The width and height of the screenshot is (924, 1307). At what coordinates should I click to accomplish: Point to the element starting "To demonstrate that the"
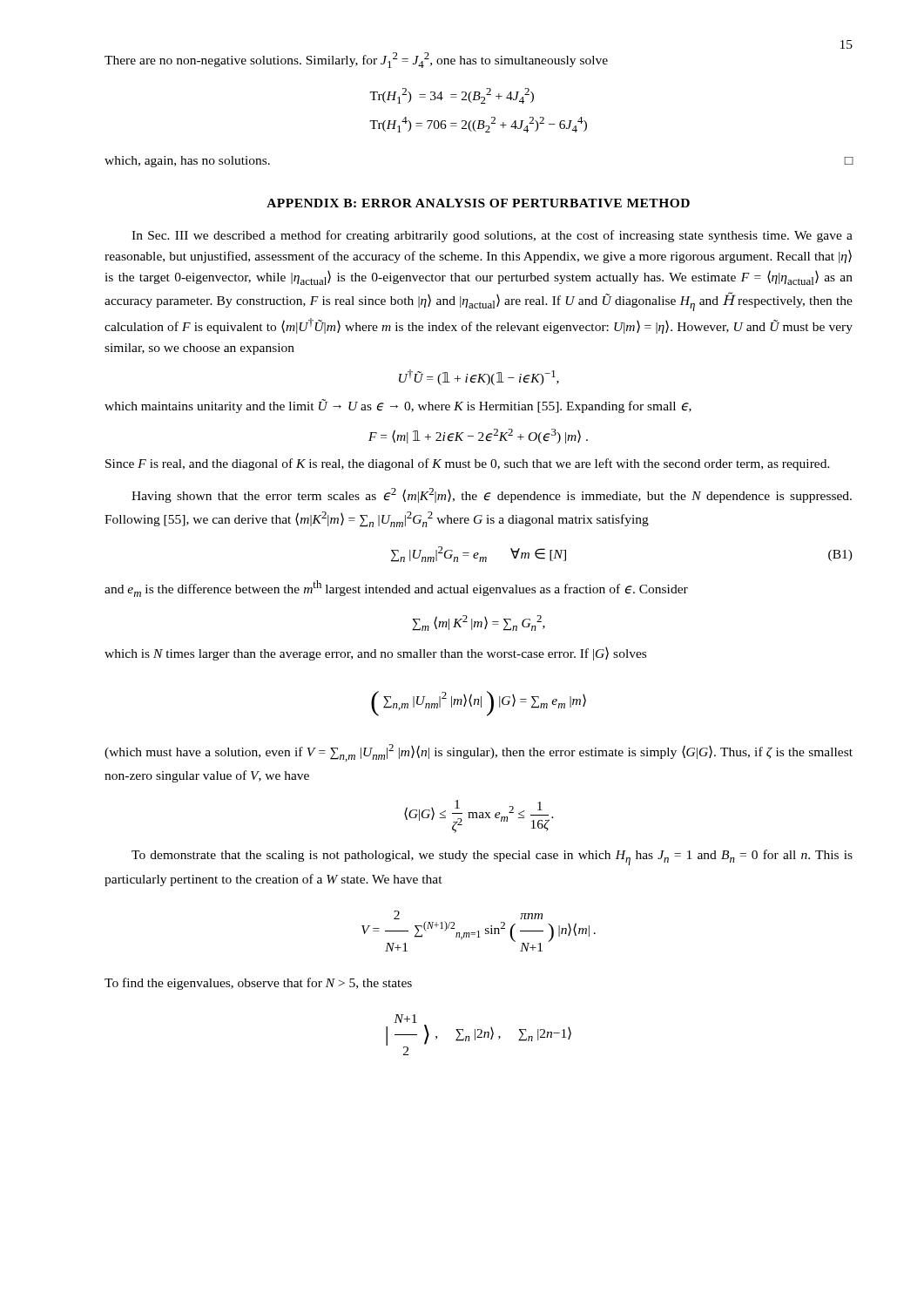[x=479, y=867]
